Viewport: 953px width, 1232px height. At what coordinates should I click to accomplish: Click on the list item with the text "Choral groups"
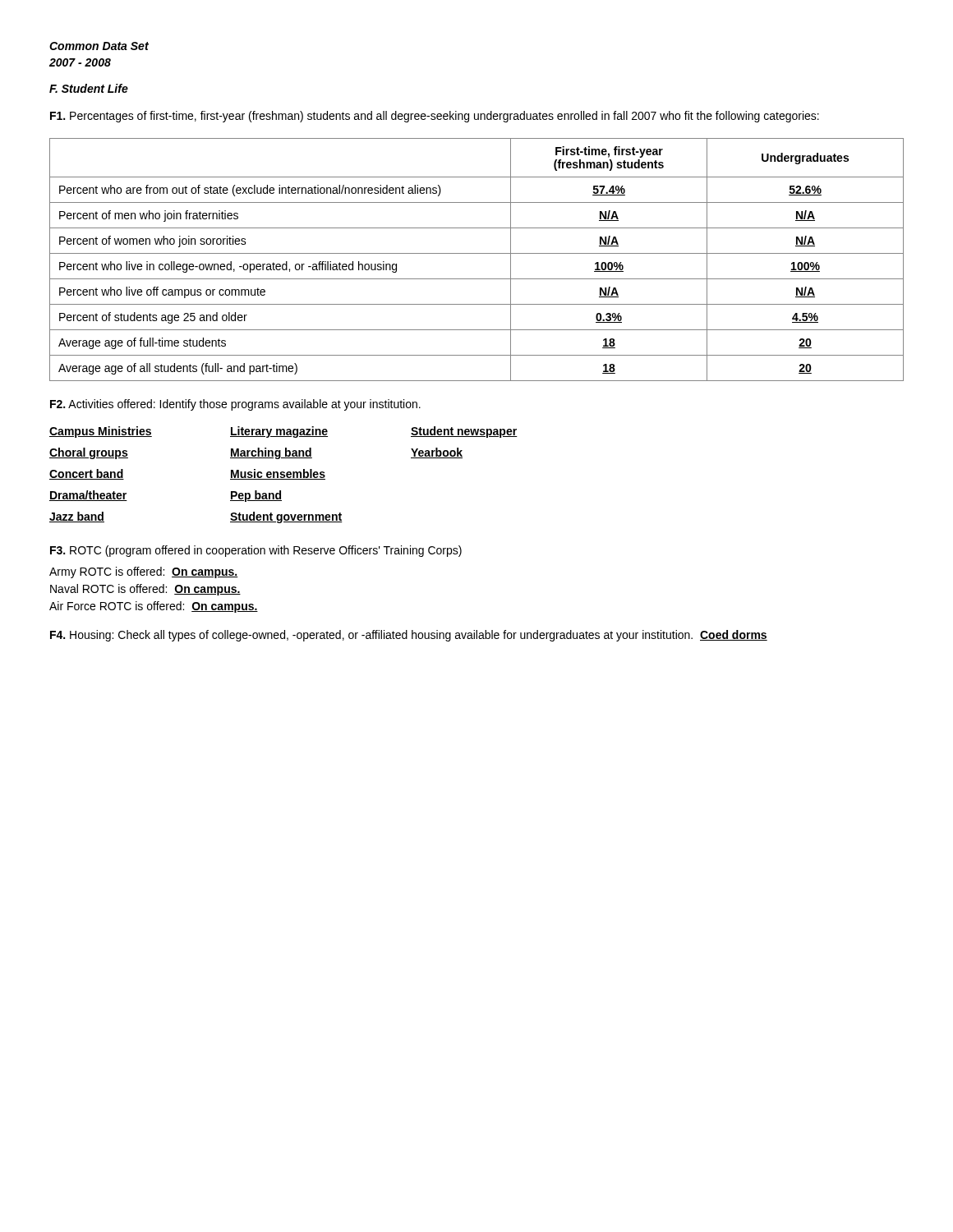point(89,452)
